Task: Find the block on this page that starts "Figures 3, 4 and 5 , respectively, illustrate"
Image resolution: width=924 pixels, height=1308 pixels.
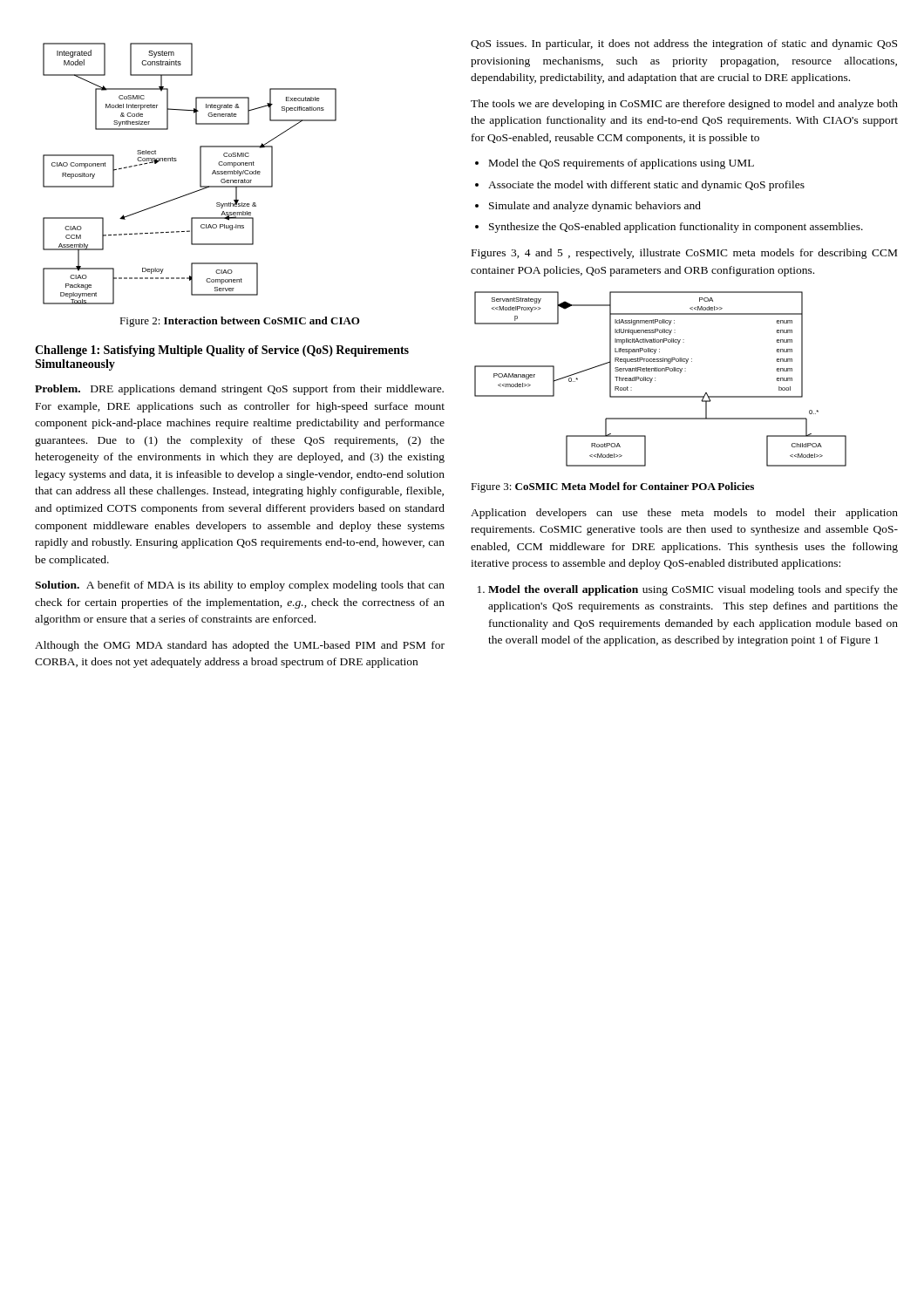Action: 684,261
